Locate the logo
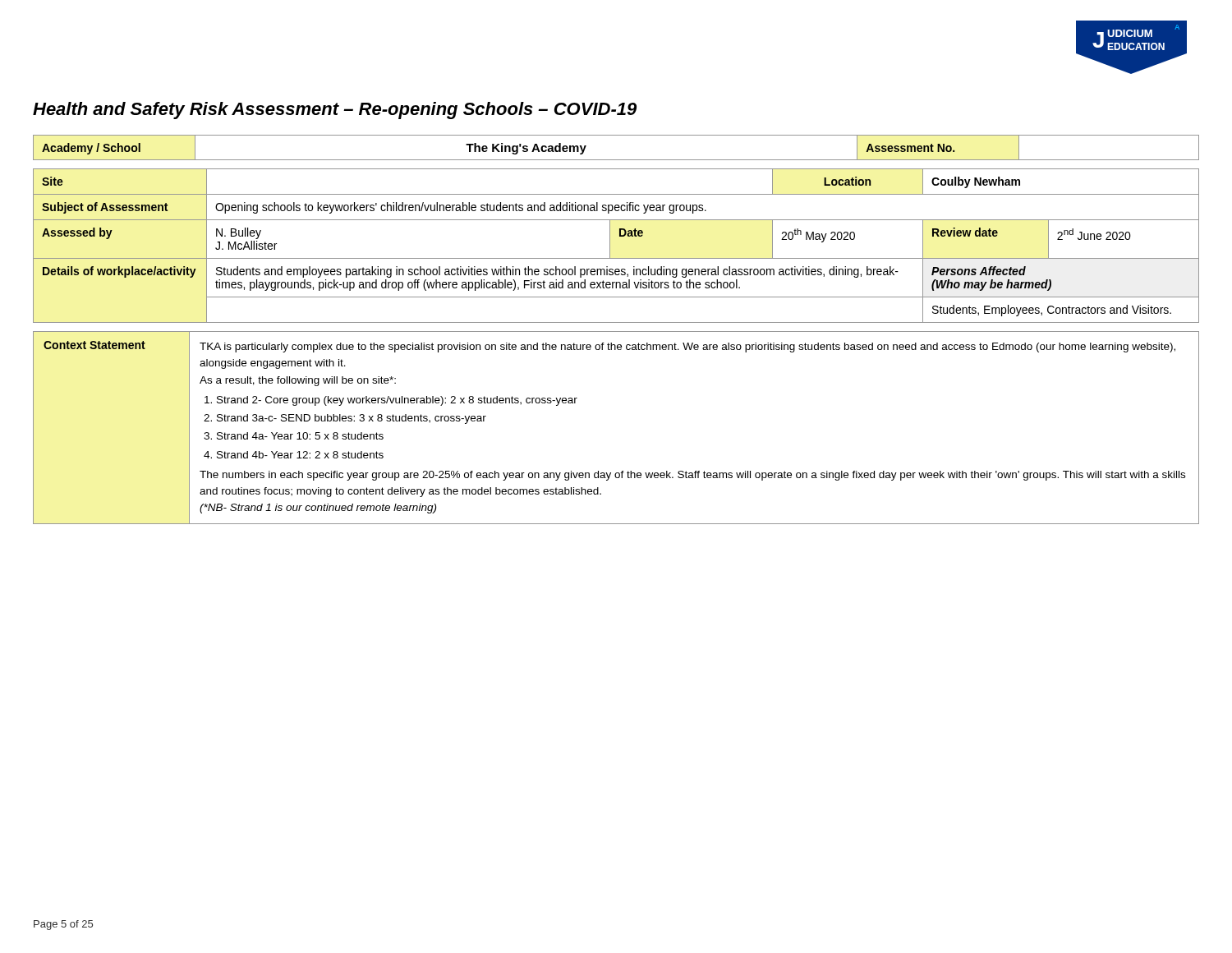The image size is (1232, 953). point(1133,48)
